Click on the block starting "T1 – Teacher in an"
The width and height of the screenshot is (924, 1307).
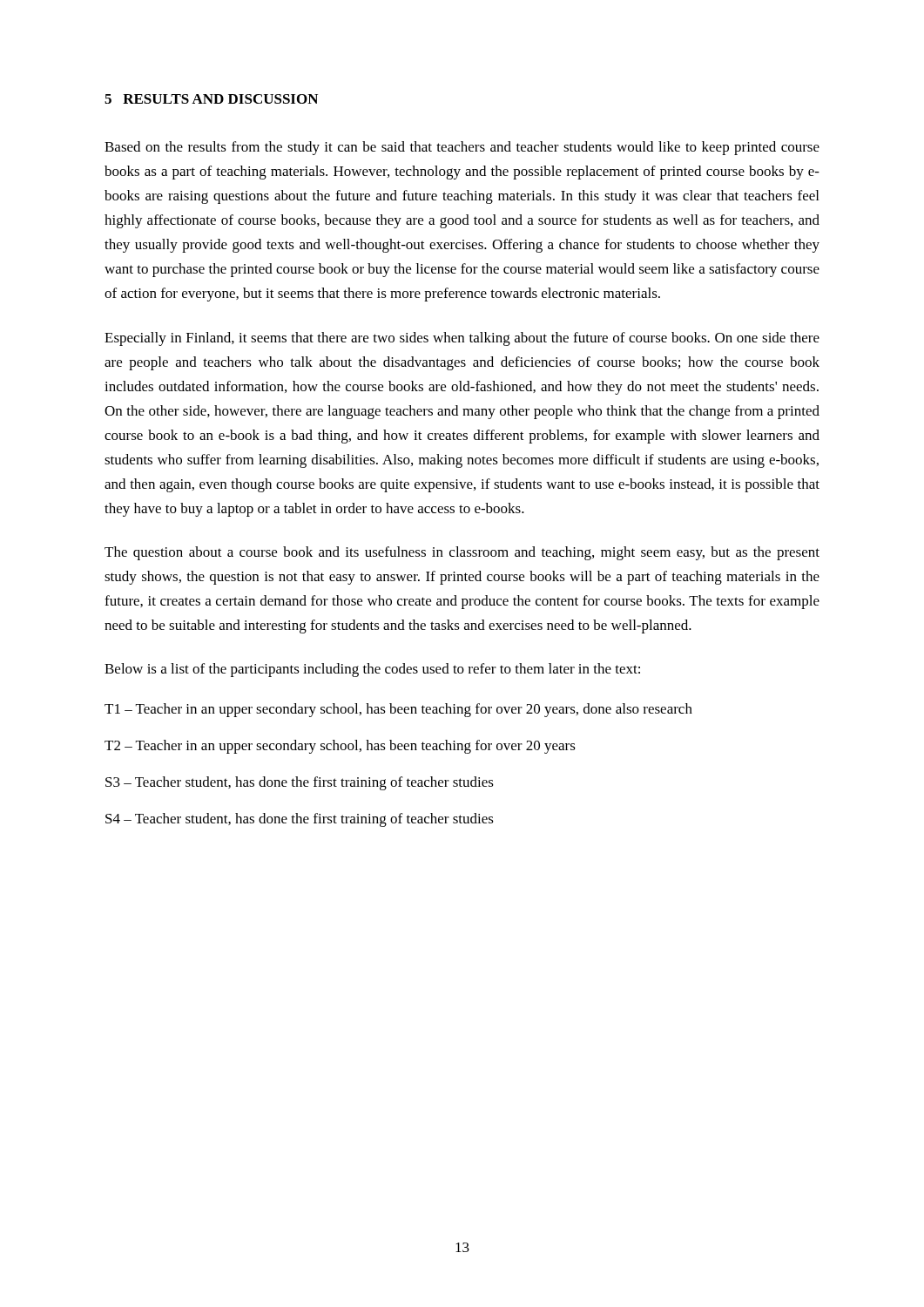point(398,709)
